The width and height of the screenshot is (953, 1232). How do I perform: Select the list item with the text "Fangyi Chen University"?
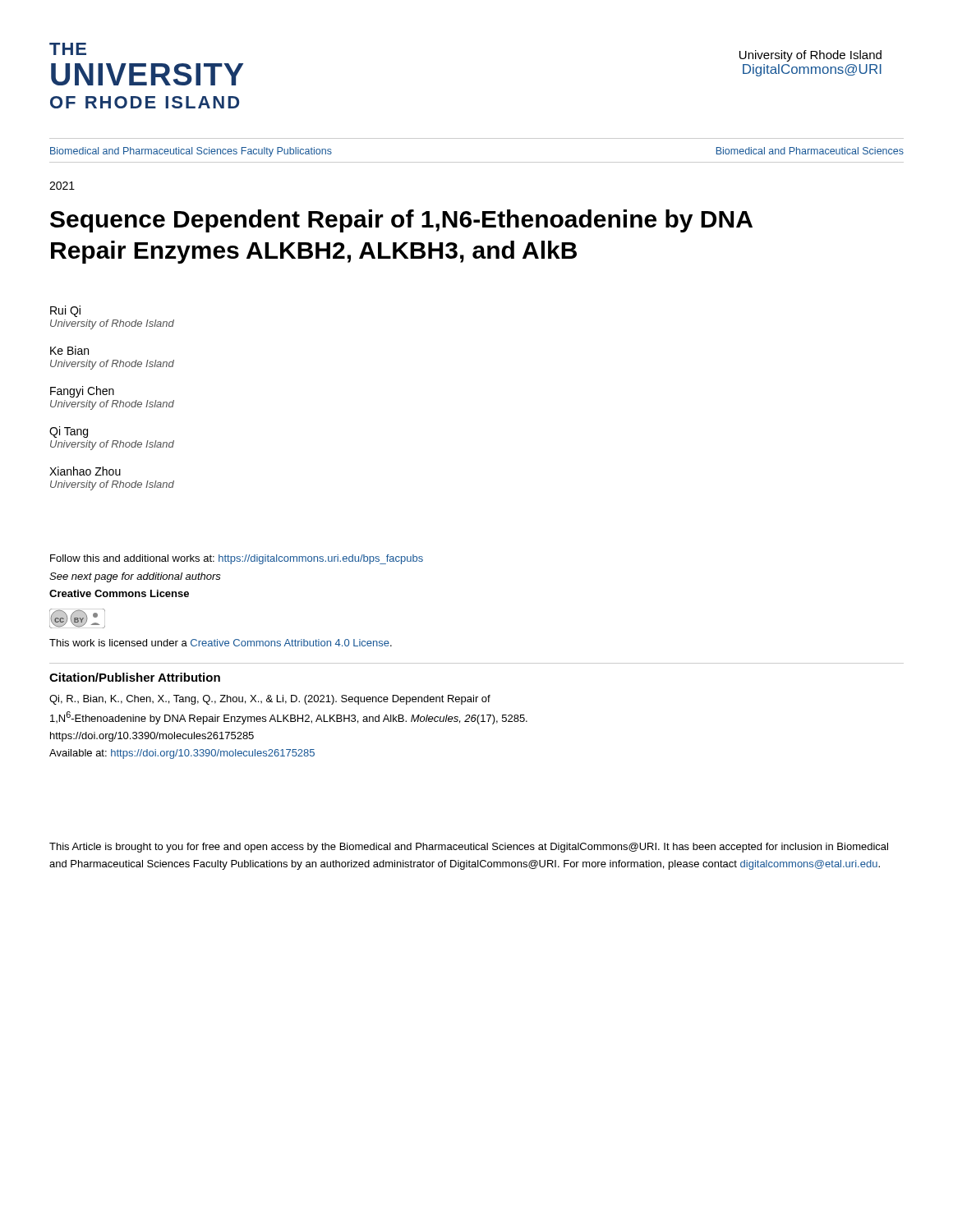coord(82,392)
